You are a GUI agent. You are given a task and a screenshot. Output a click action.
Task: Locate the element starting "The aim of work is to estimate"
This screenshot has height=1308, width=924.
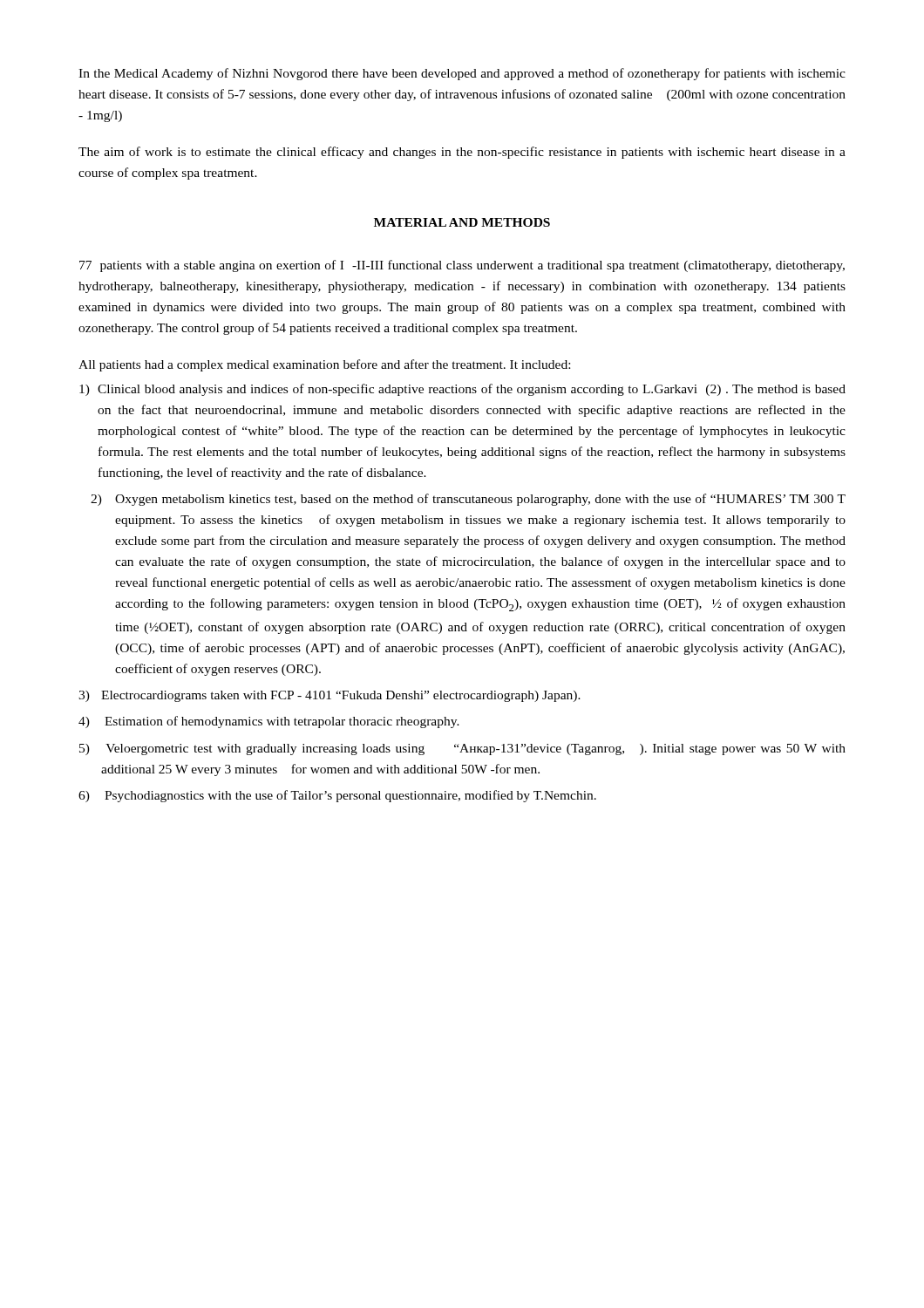click(x=462, y=162)
